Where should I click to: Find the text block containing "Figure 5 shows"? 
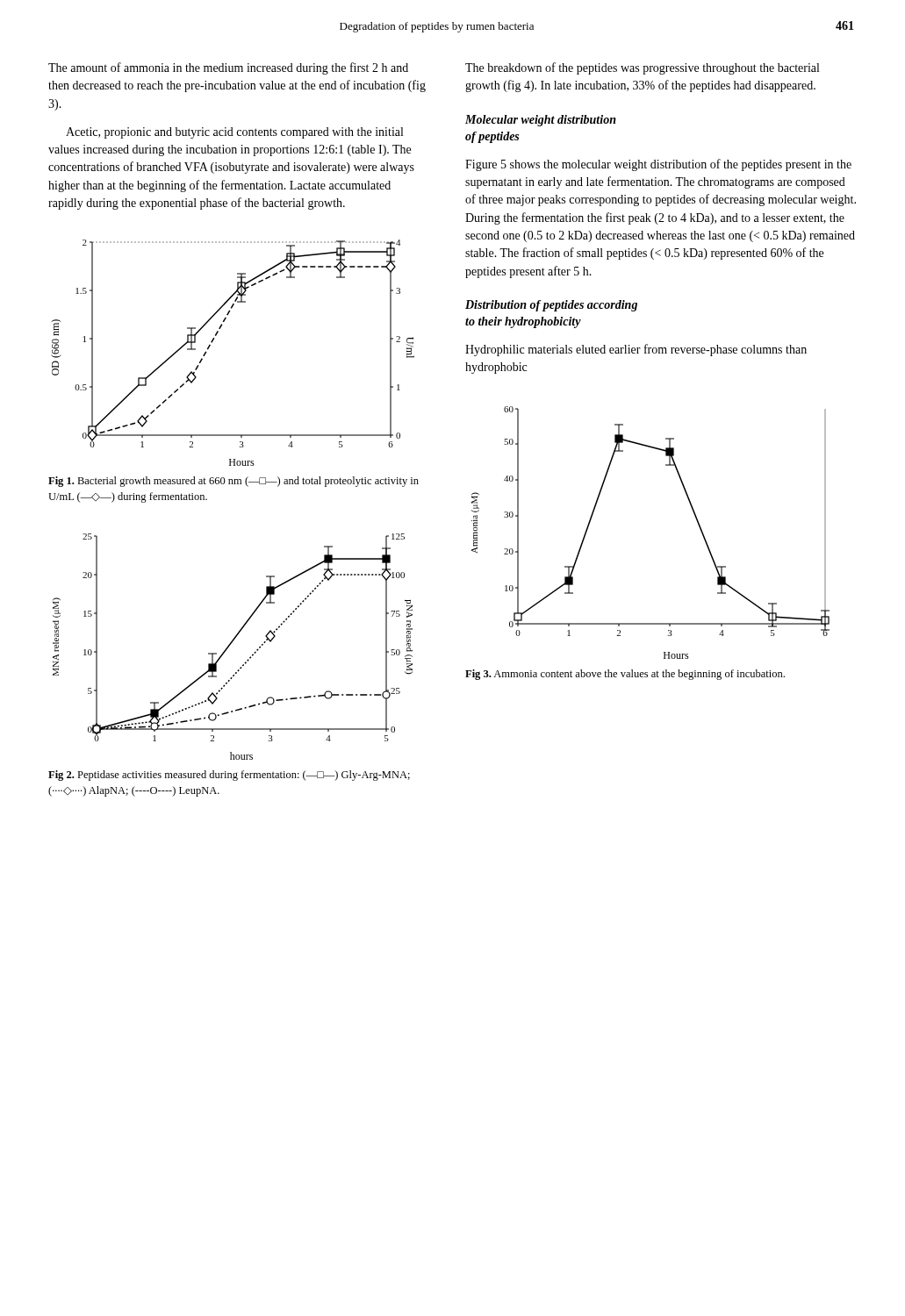[x=661, y=218]
